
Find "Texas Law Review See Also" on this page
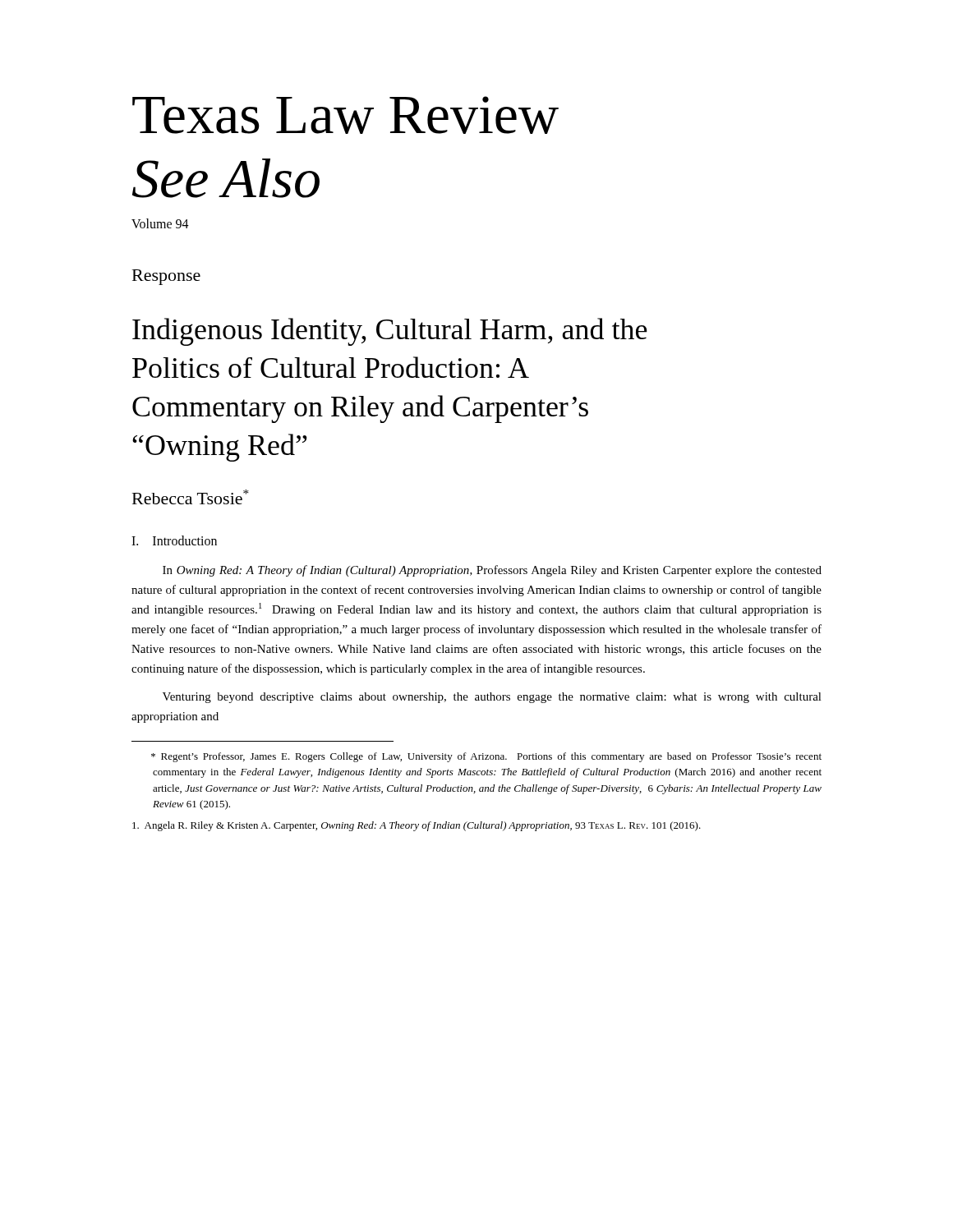(476, 146)
